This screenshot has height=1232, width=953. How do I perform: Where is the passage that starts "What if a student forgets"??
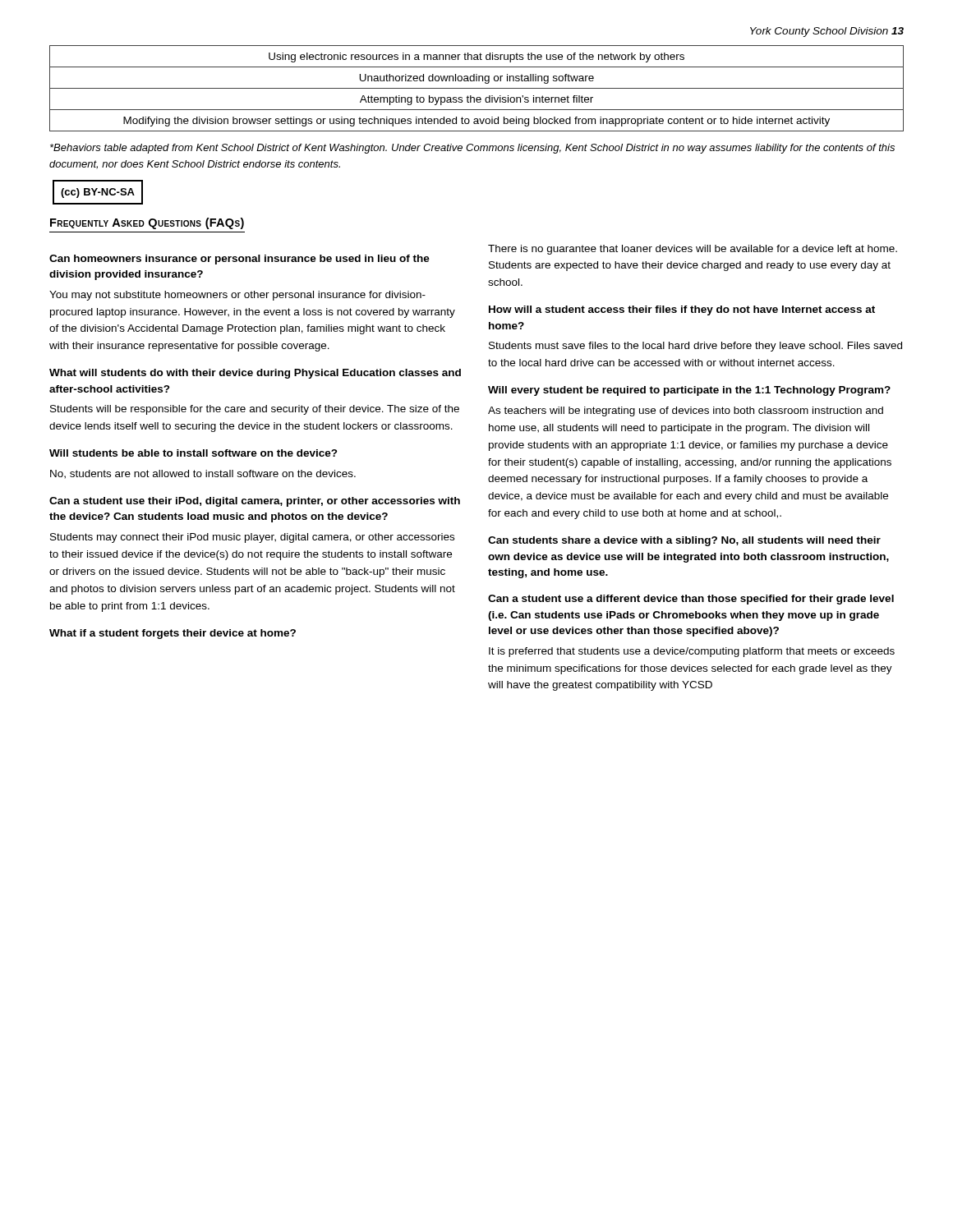click(x=257, y=633)
